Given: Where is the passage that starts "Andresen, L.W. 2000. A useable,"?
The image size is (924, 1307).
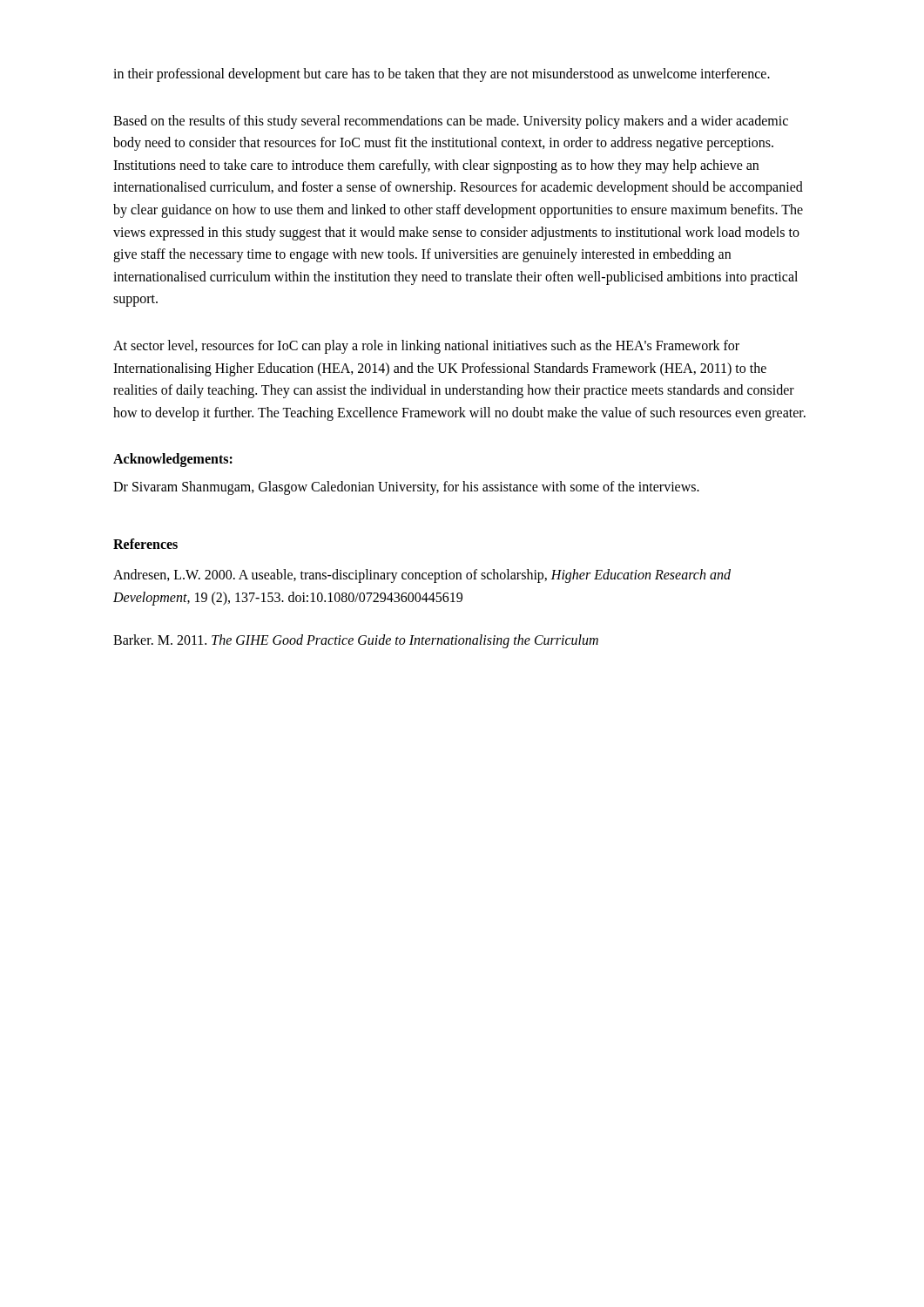Looking at the screenshot, I should tap(422, 586).
